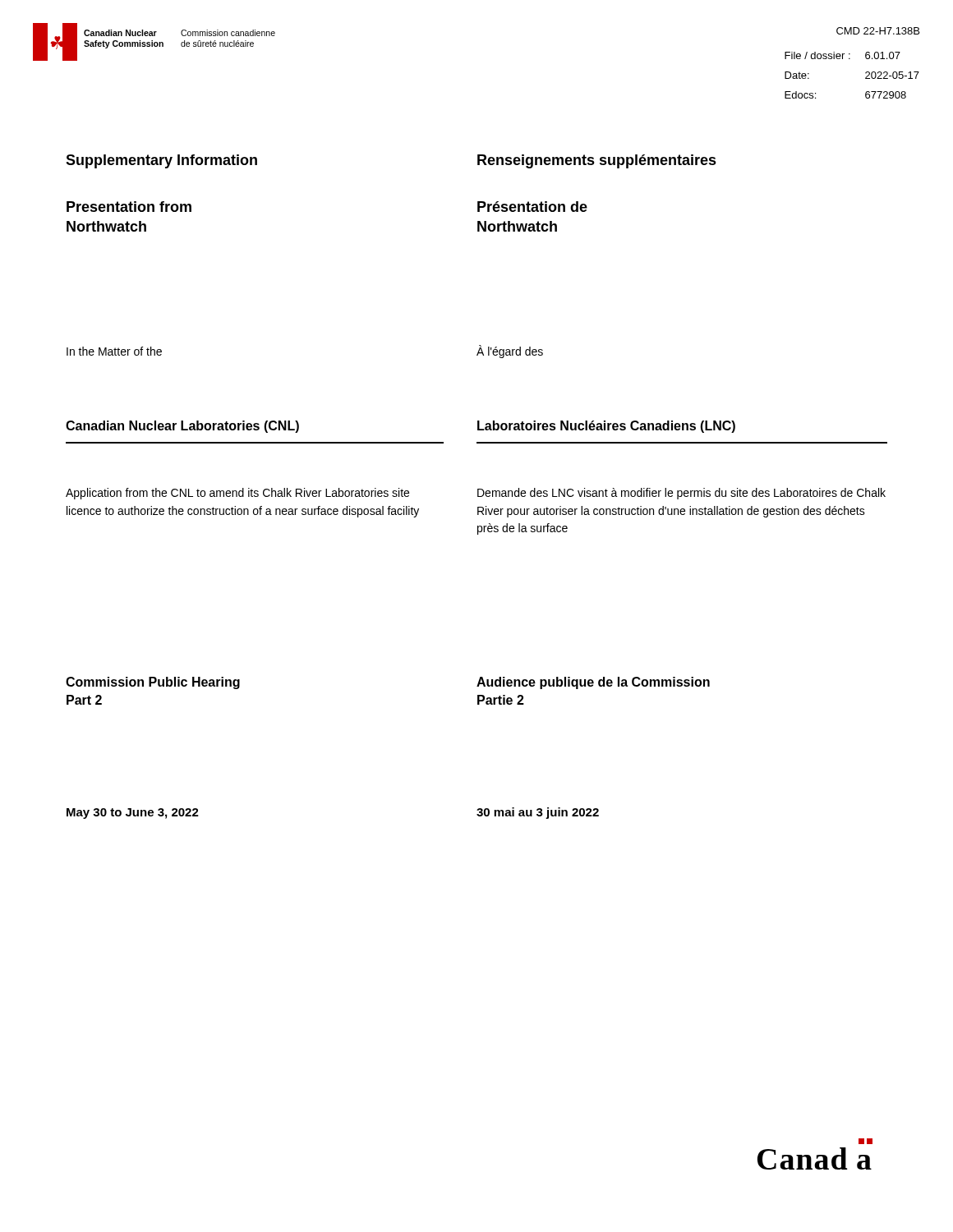The width and height of the screenshot is (953, 1232).
Task: Point to "Presentation fromNorthwatch"
Action: (x=129, y=217)
